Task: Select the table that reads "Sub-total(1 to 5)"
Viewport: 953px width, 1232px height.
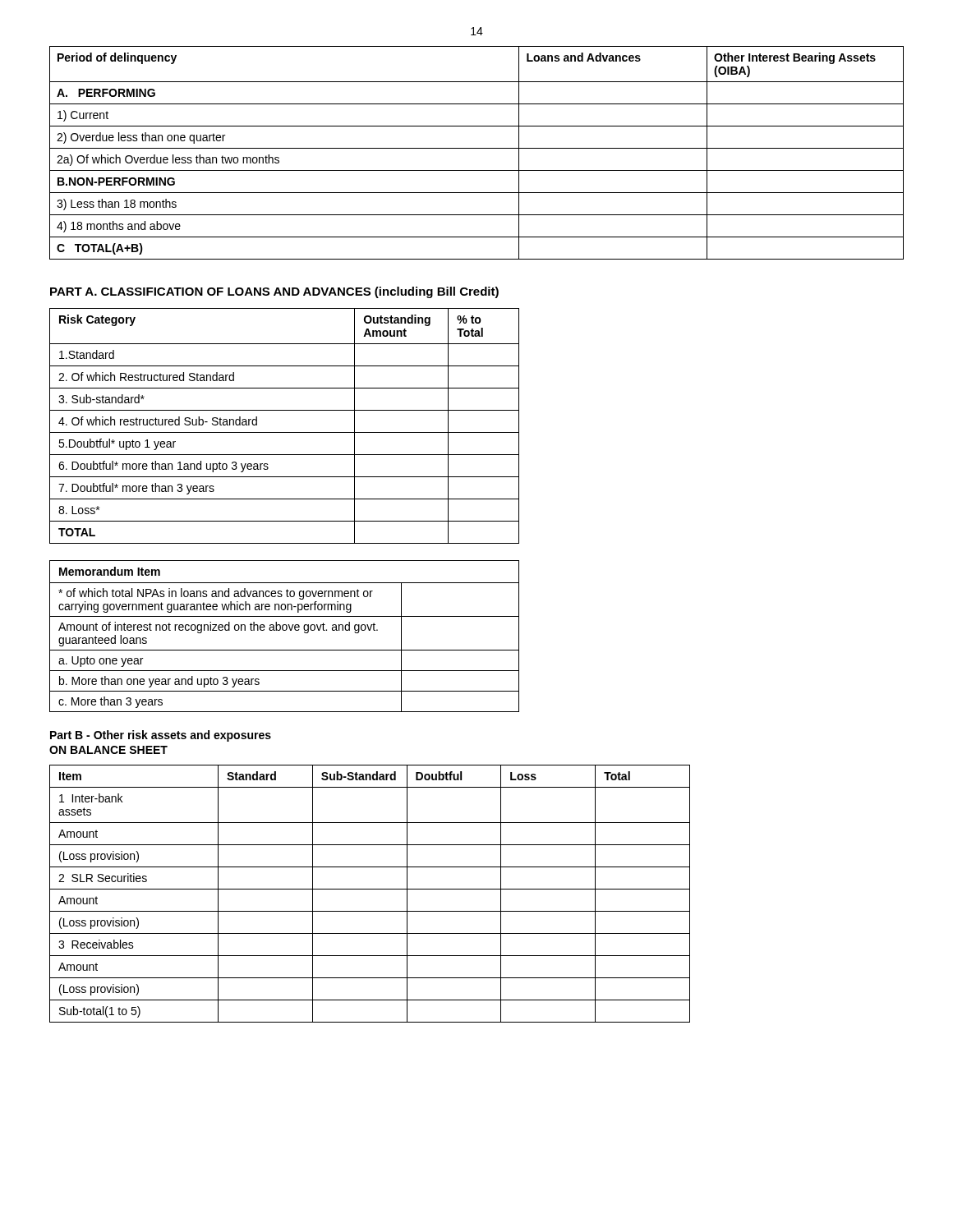Action: click(x=476, y=894)
